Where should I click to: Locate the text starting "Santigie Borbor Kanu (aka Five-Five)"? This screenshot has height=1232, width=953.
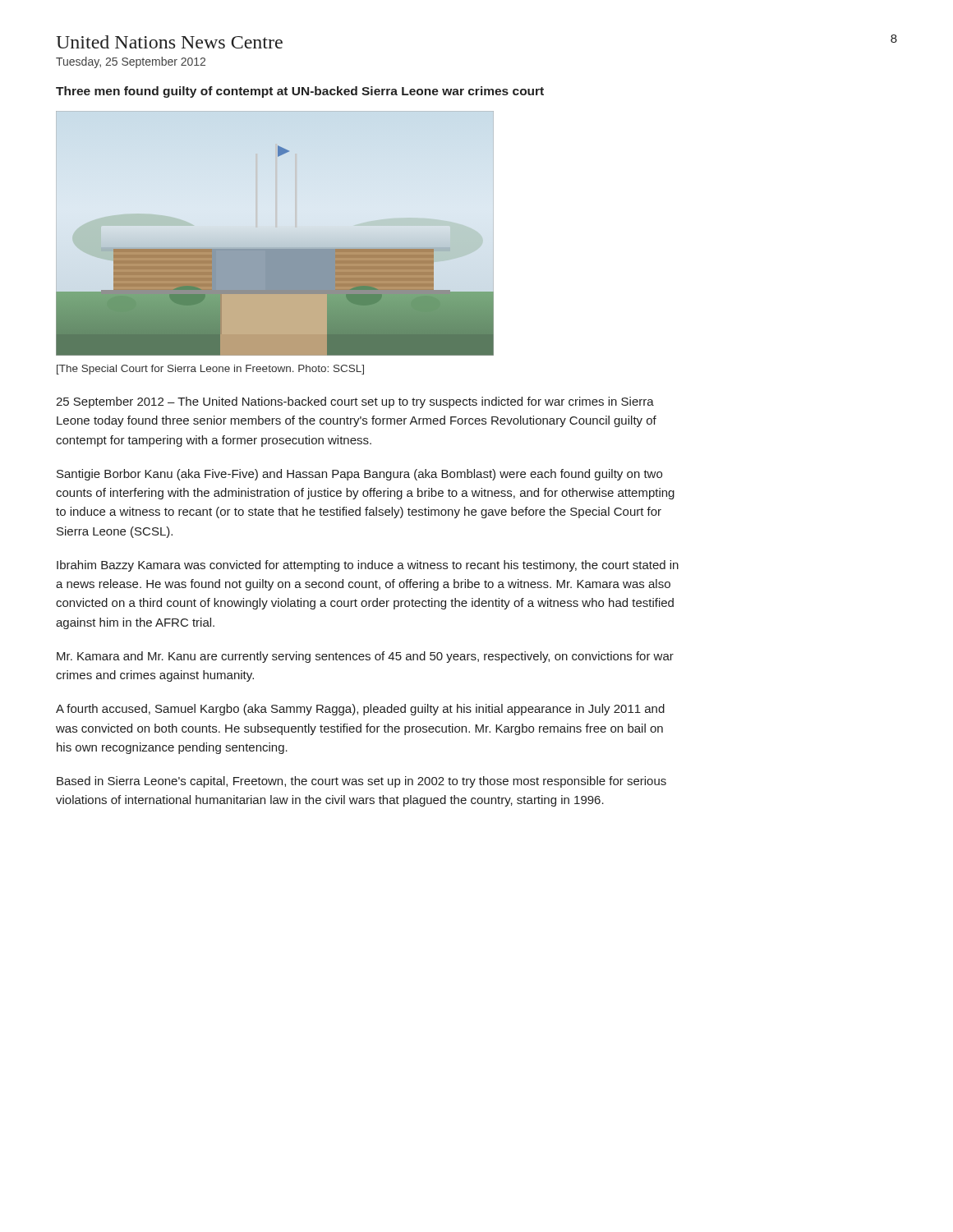[x=368, y=502]
